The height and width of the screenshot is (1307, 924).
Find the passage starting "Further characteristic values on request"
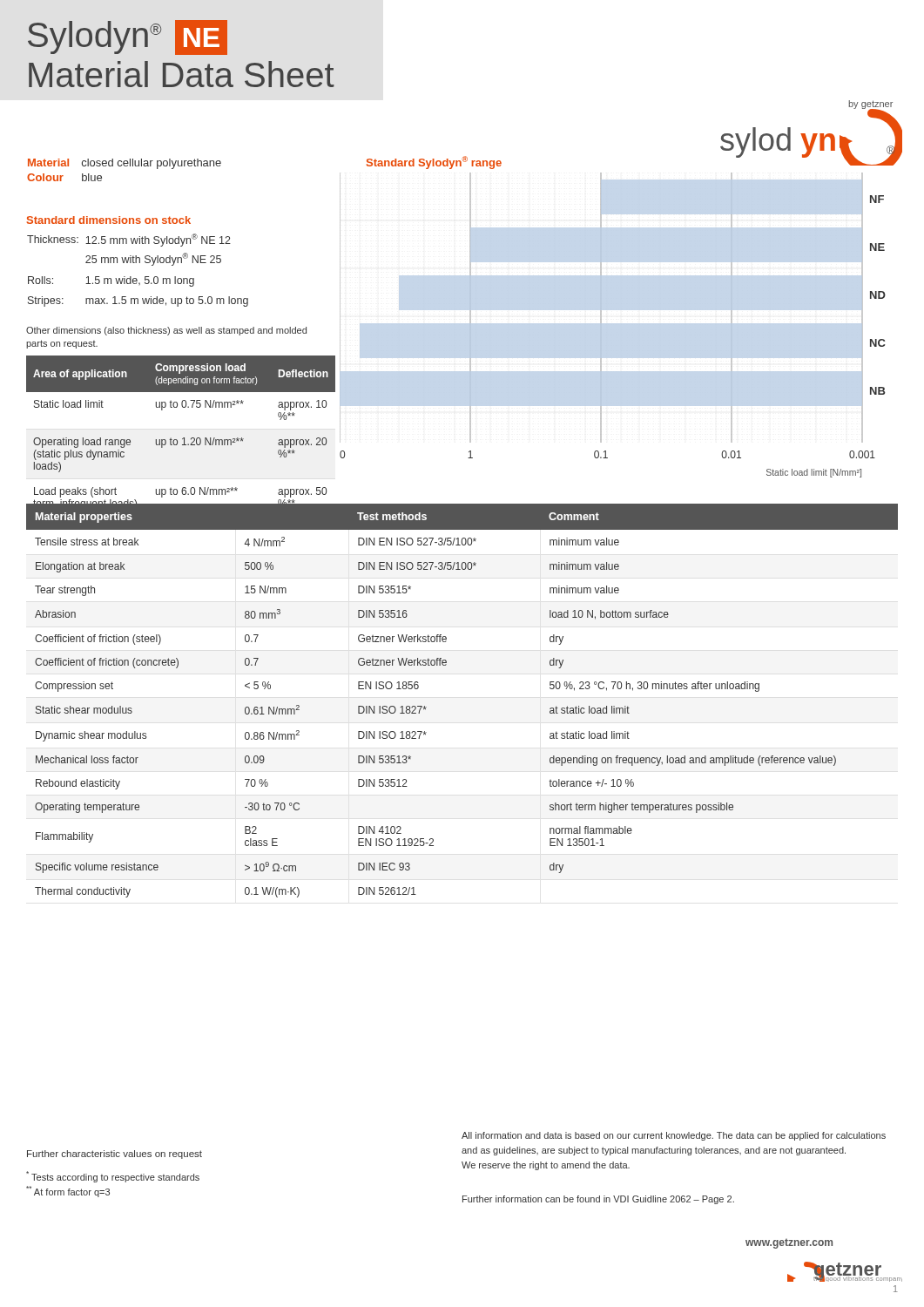pyautogui.click(x=114, y=1154)
